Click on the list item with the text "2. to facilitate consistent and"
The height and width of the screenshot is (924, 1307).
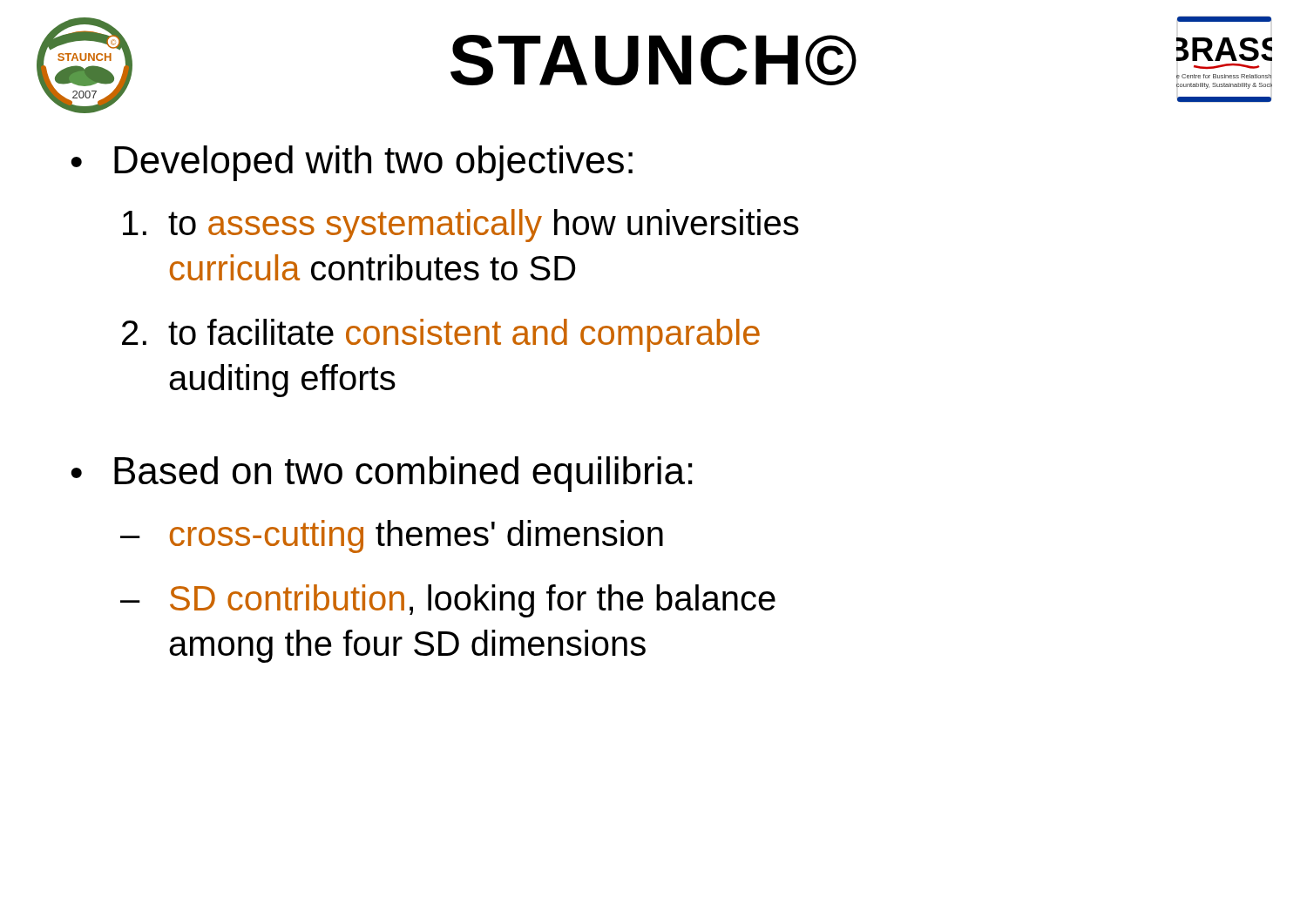coord(687,355)
